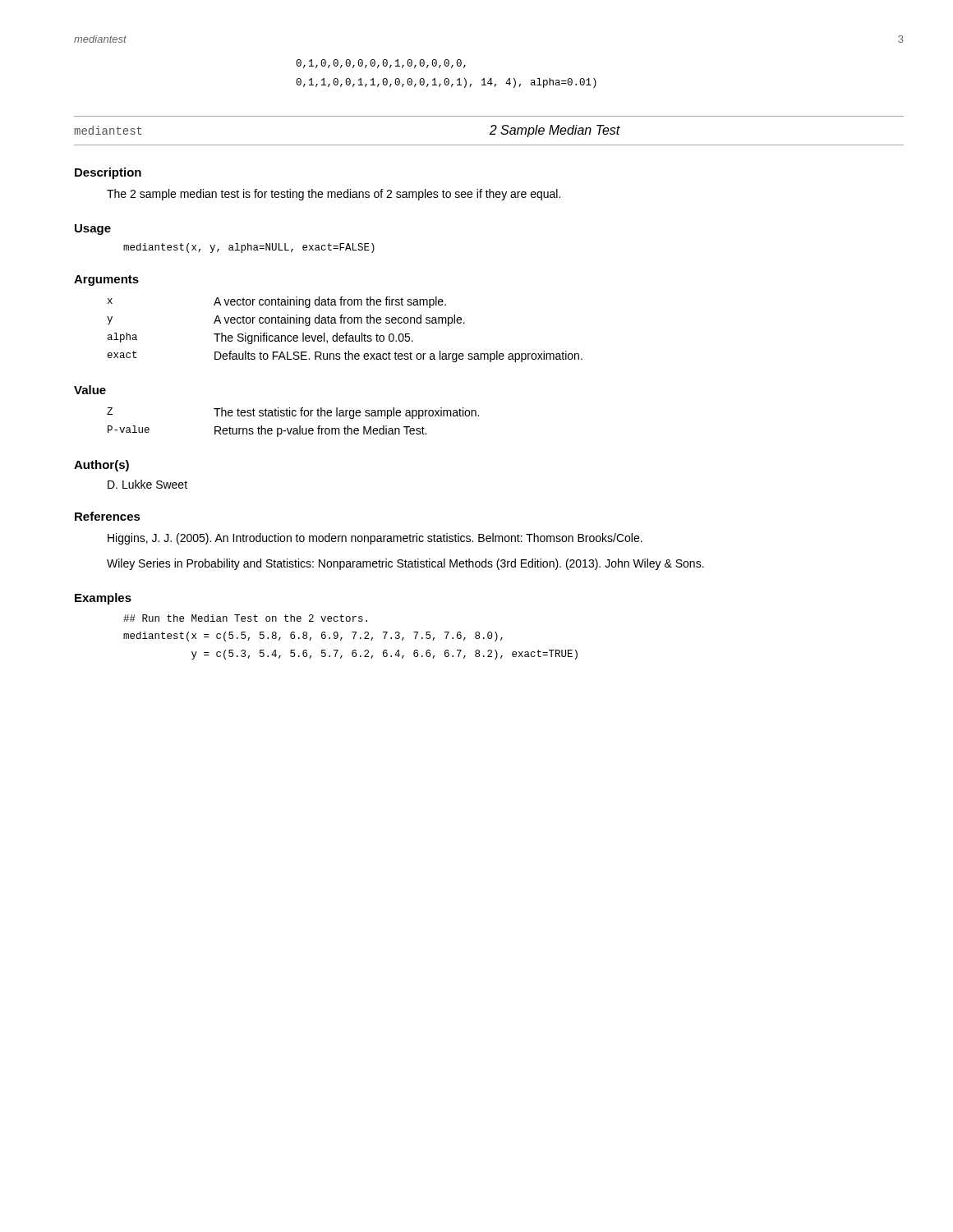Click on the text that says "D. Lukke Sweet"
The height and width of the screenshot is (1232, 953).
tap(147, 485)
